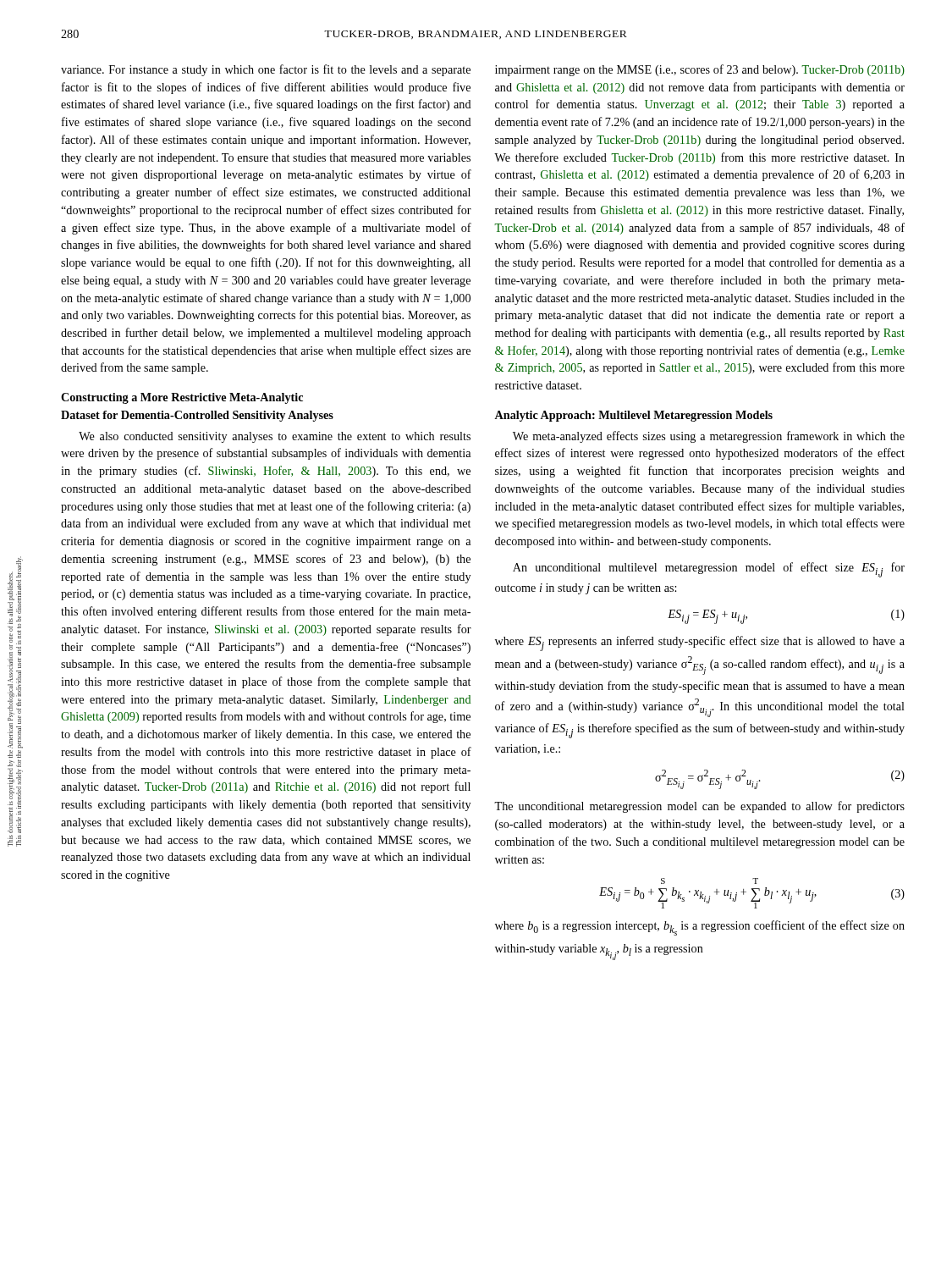
Task: Click on the element starting "Constructing a More Restrictive Meta-AnalyticDataset for Dementia-Controlled"
Action: point(266,406)
